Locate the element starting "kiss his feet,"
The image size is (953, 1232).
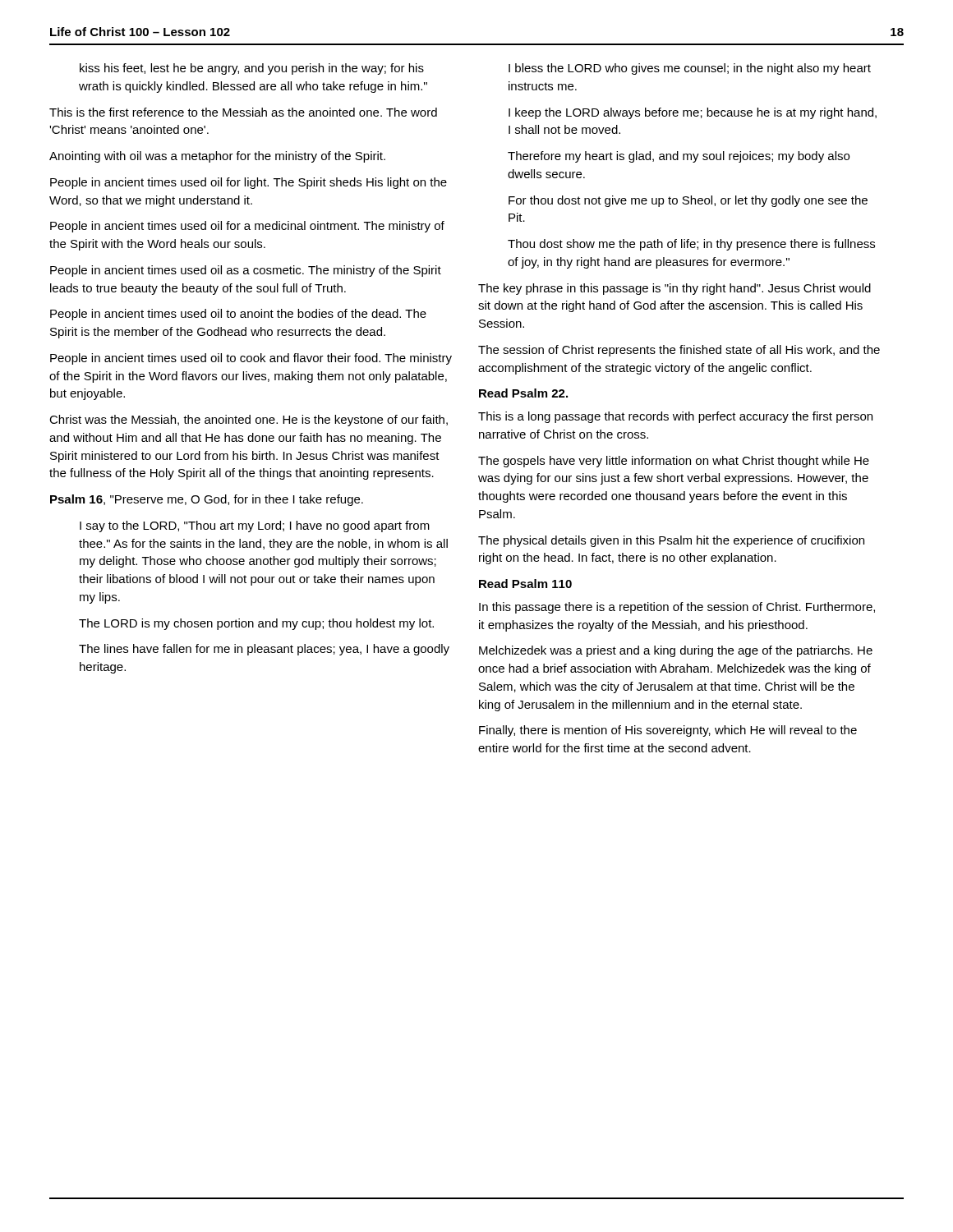point(253,77)
